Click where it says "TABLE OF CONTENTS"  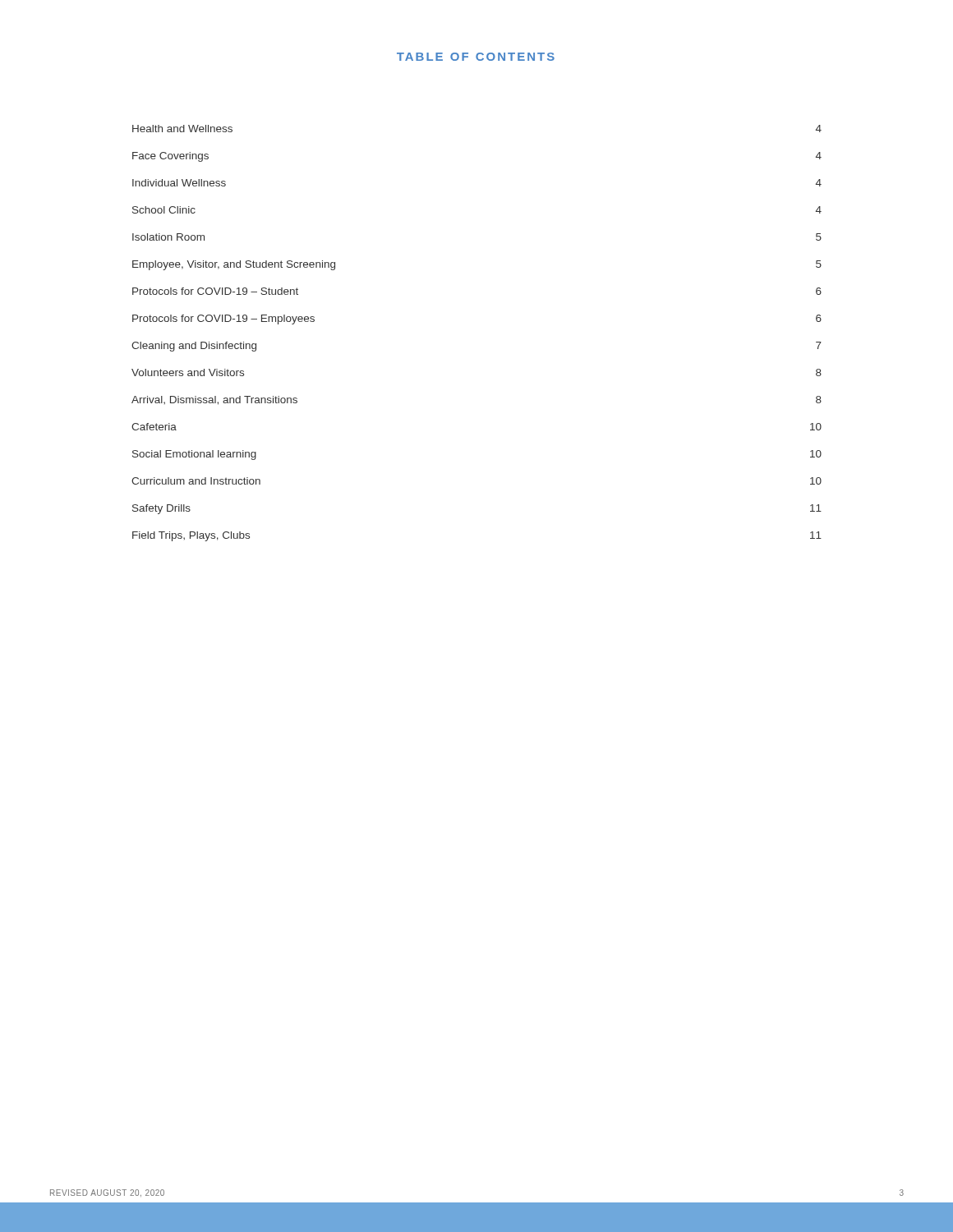point(476,56)
